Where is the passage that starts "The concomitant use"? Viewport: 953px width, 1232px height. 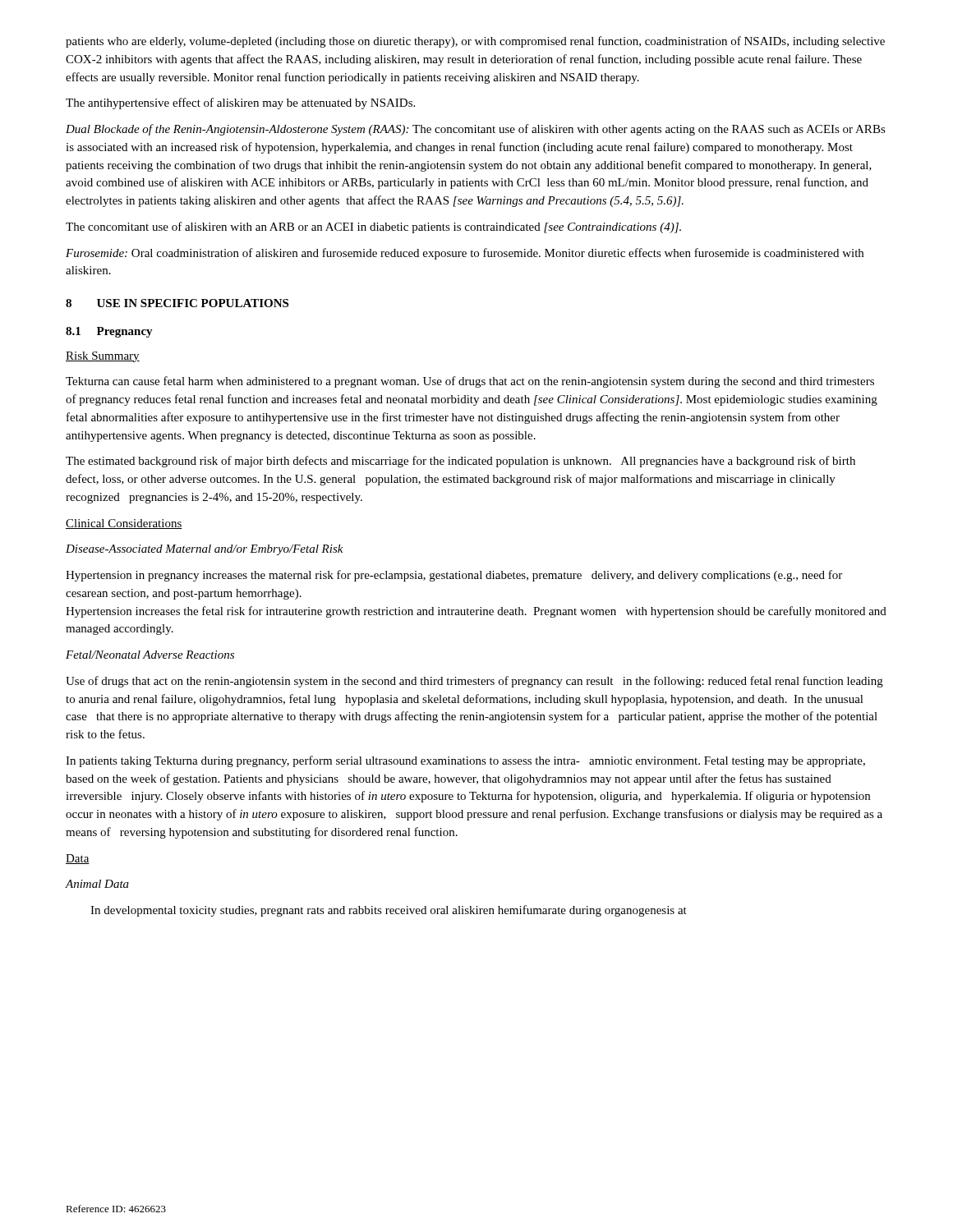pos(476,227)
